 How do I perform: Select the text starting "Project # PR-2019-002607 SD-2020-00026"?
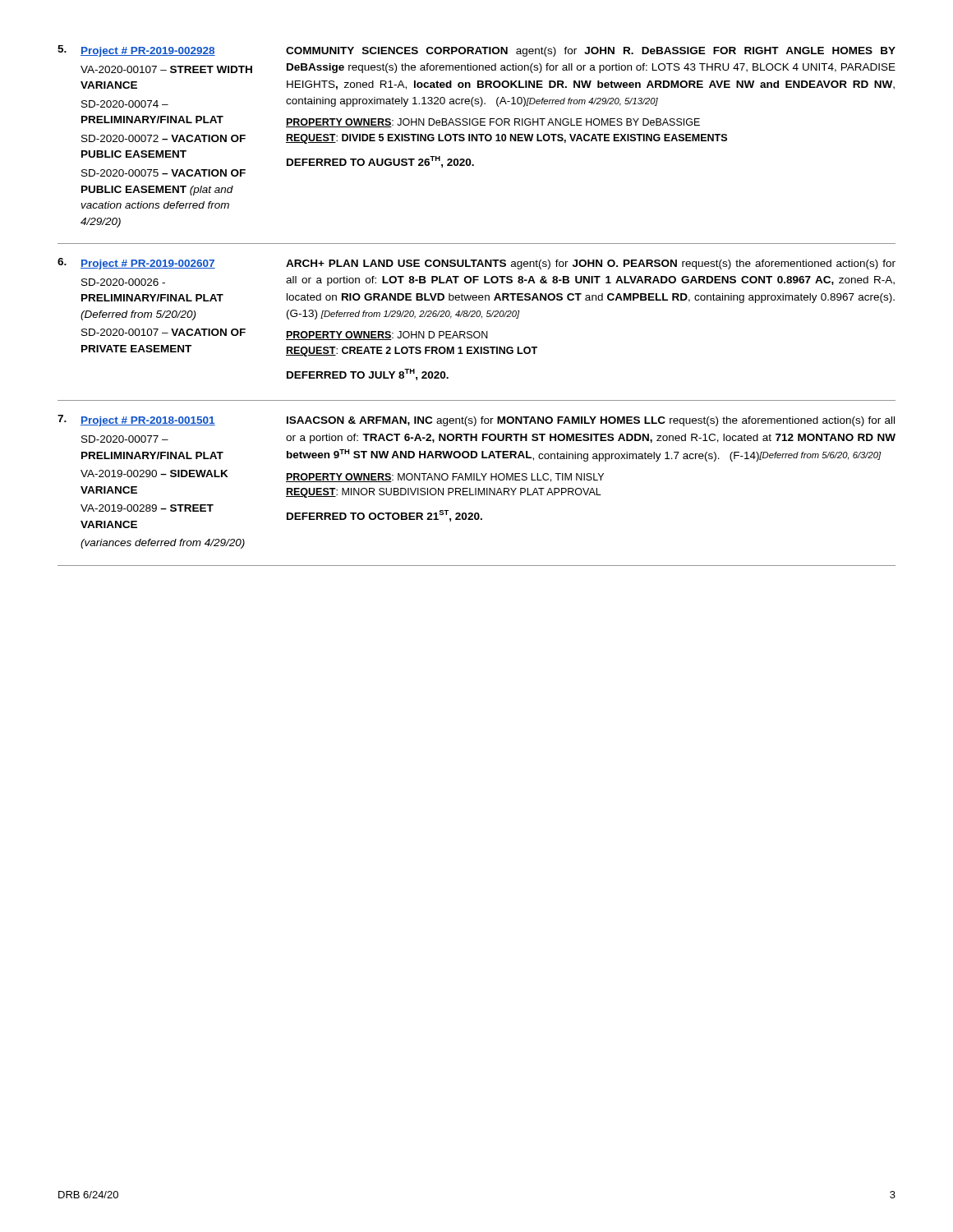click(x=172, y=306)
